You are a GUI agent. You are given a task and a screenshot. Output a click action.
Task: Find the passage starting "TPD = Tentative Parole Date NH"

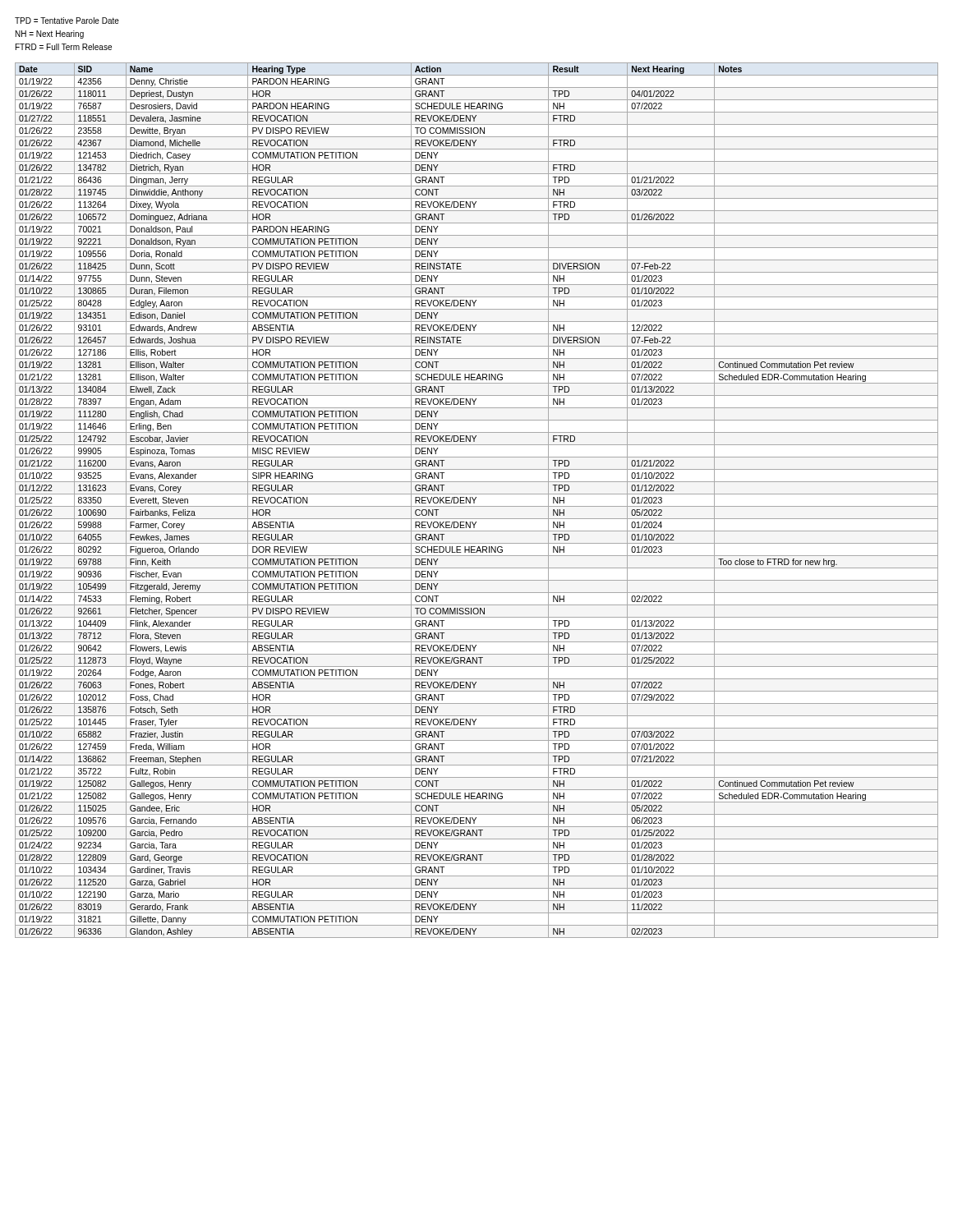67,34
